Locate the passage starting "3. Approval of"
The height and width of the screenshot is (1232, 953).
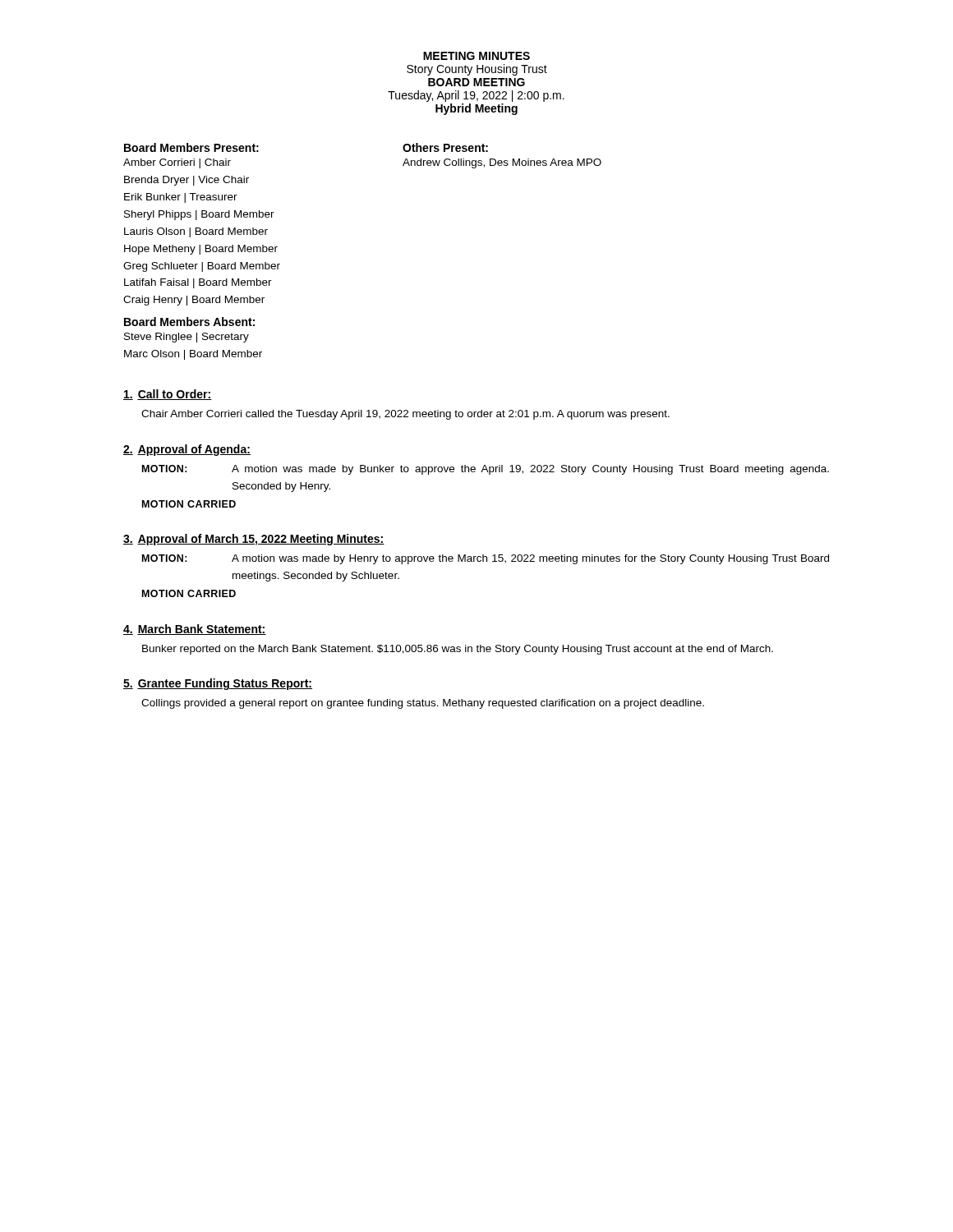[476, 567]
